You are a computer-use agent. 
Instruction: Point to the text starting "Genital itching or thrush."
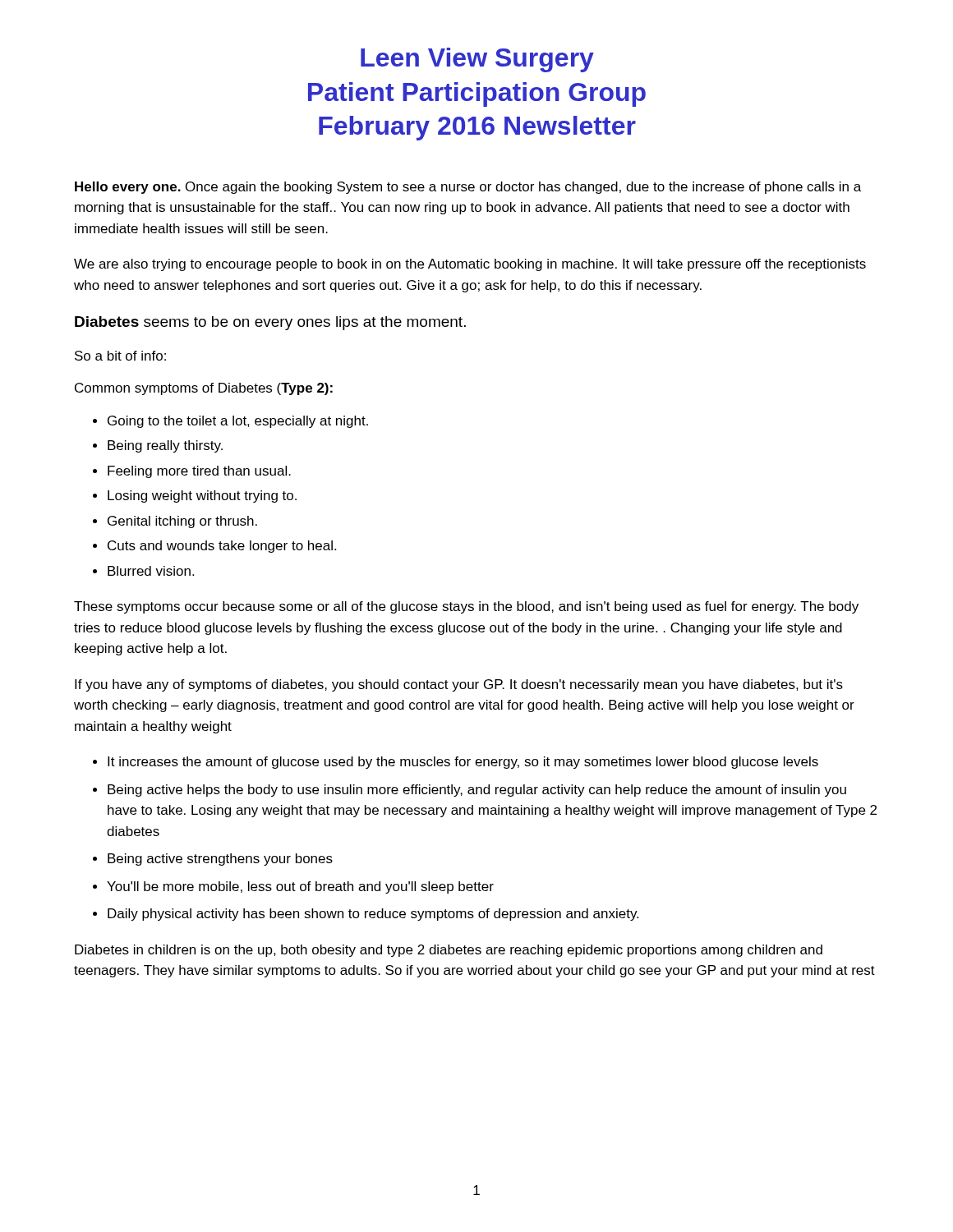coord(182,521)
